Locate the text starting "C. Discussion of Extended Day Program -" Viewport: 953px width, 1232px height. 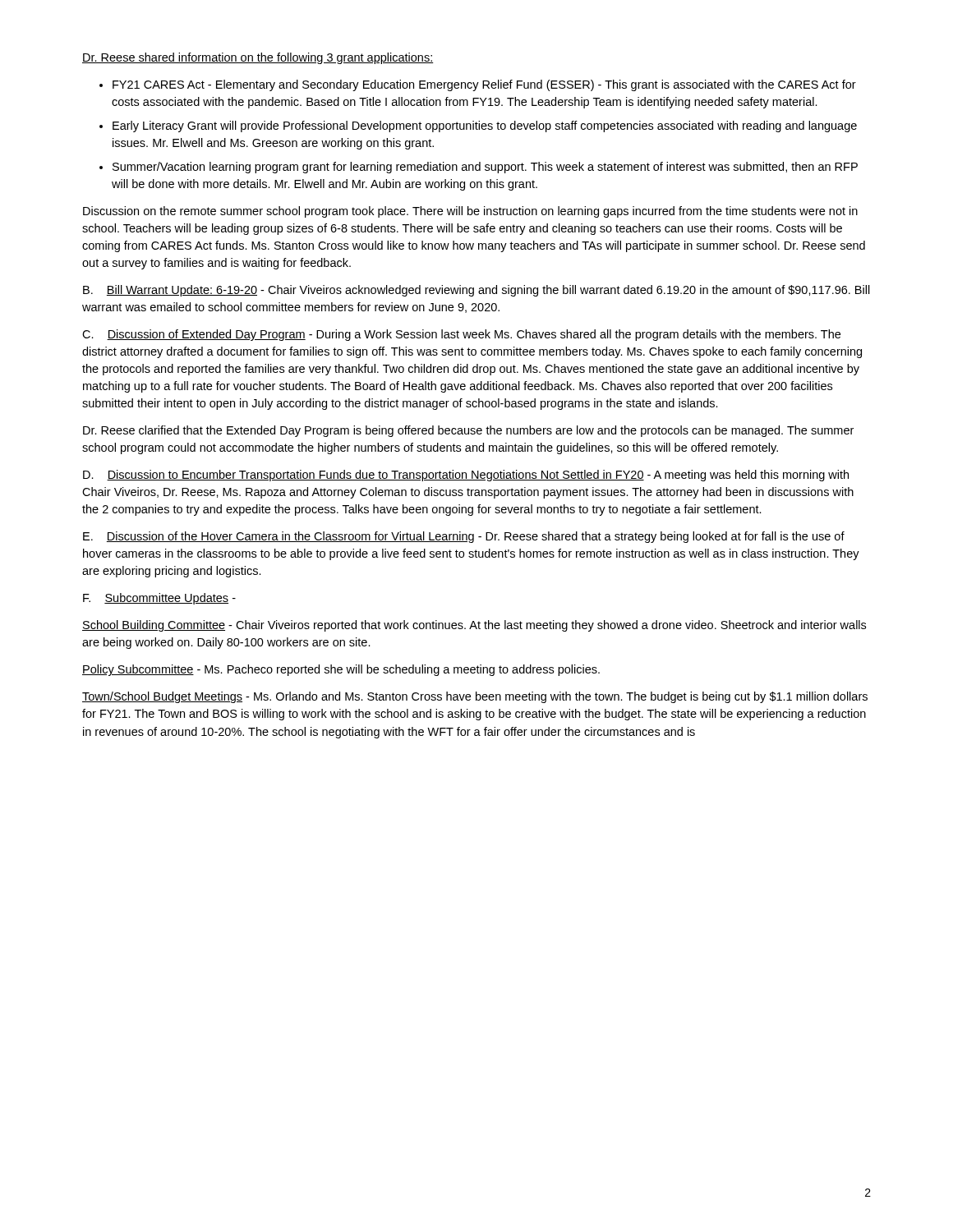[x=476, y=369]
